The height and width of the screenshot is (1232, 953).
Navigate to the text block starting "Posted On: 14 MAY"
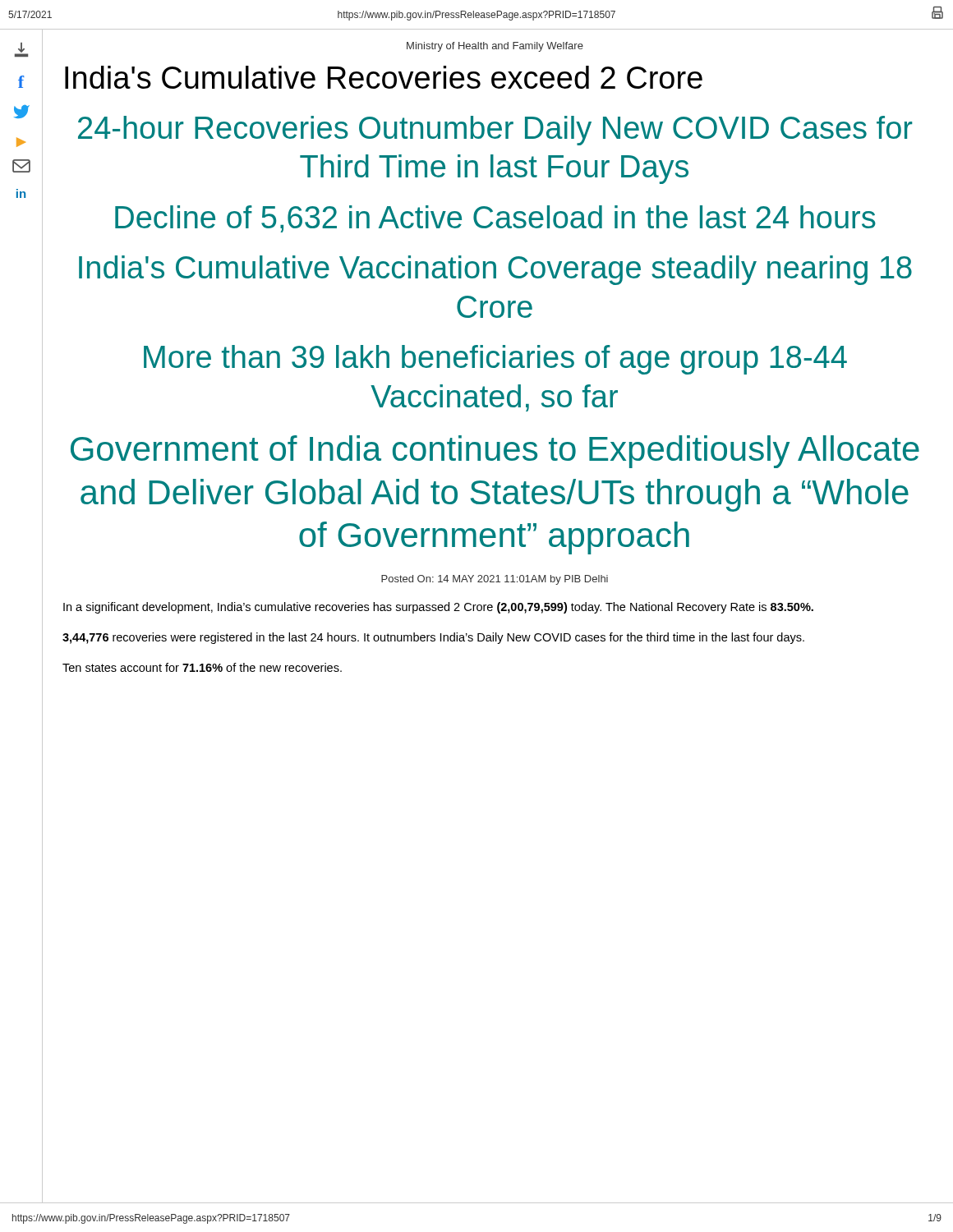point(495,578)
